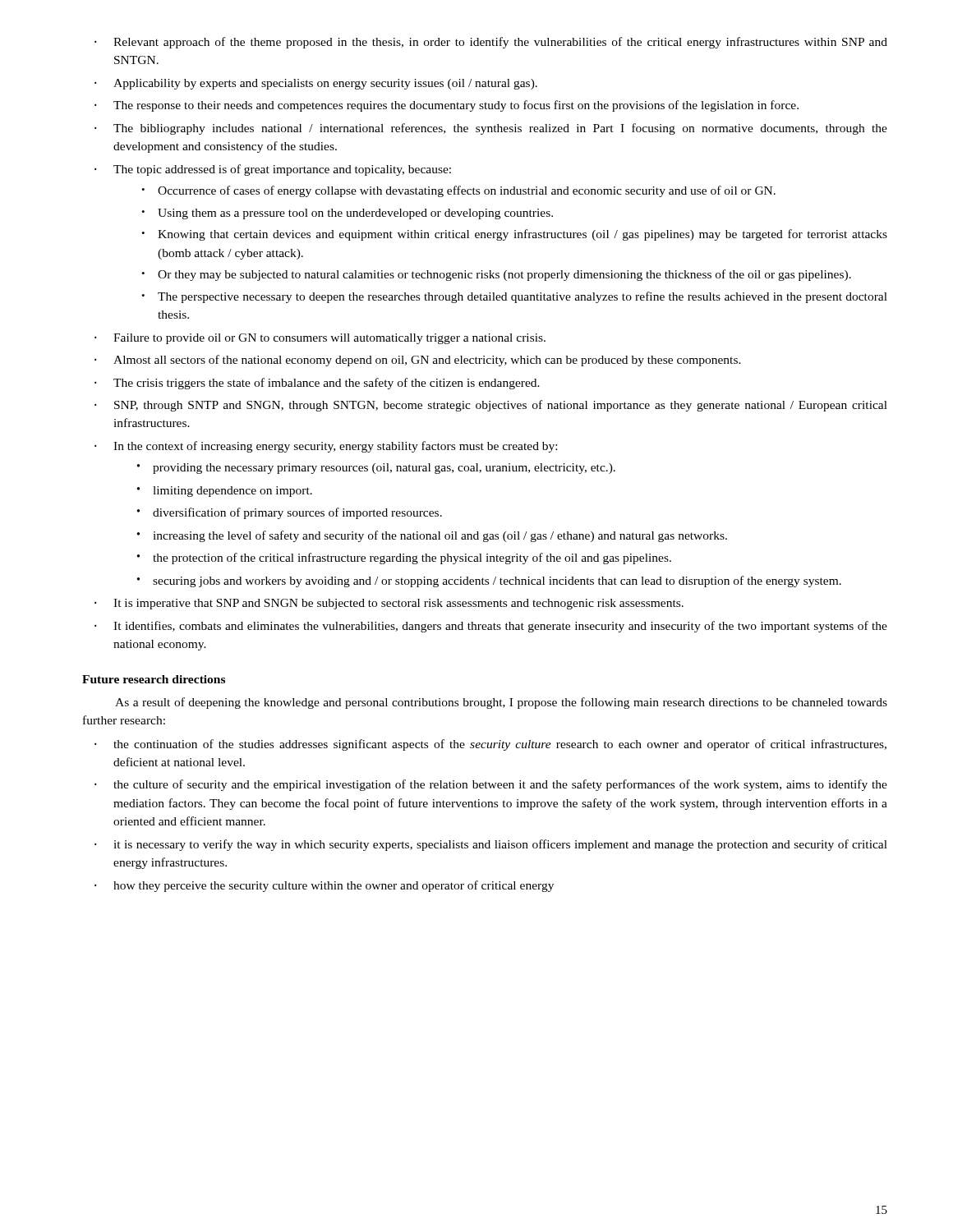
Task: Find the block on this page that starts "the continuation of the studies addresses"
Action: coord(489,753)
